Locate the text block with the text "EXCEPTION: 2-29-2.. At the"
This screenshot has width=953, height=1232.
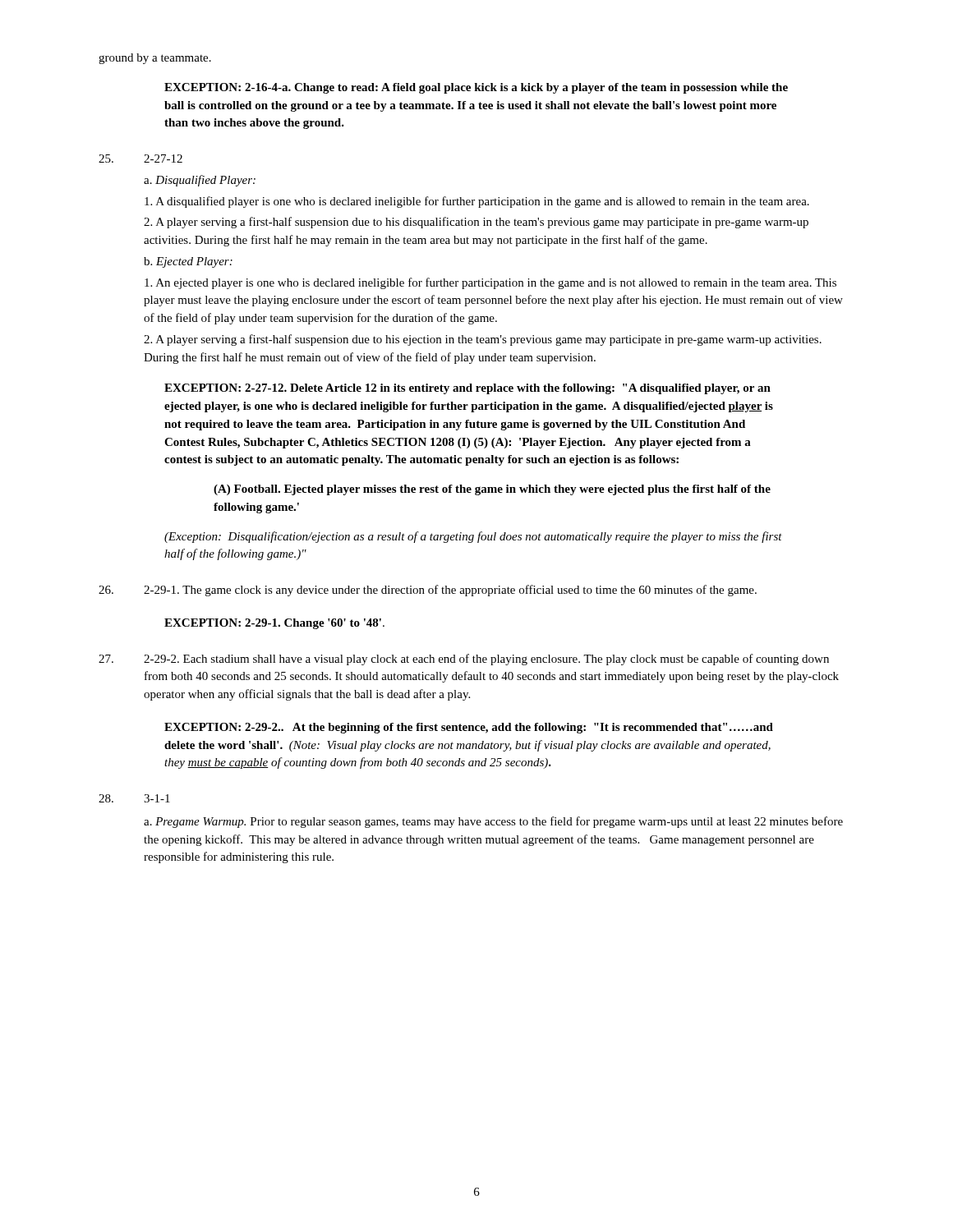tap(469, 745)
